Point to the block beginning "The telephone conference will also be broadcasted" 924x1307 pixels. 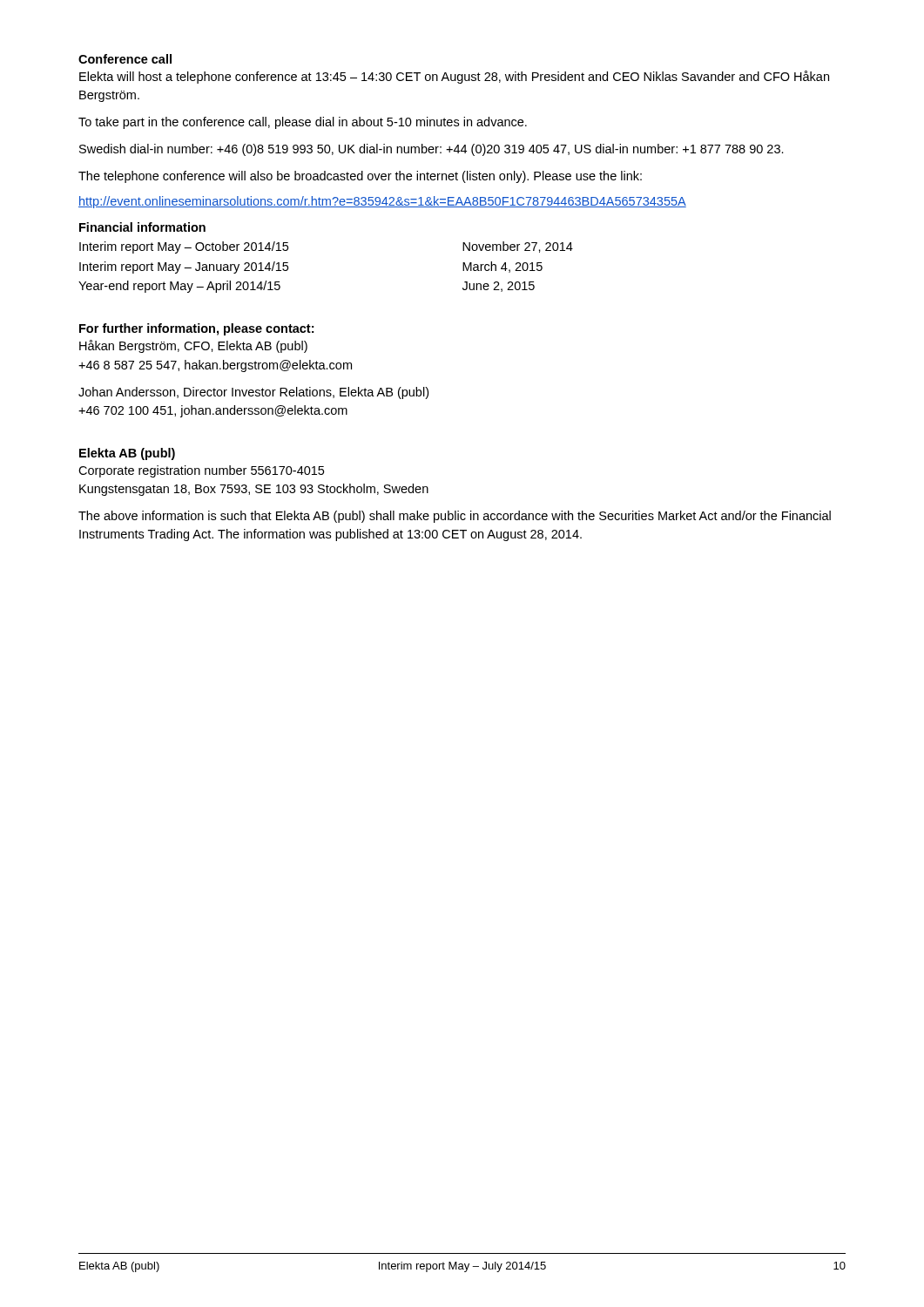tap(361, 176)
